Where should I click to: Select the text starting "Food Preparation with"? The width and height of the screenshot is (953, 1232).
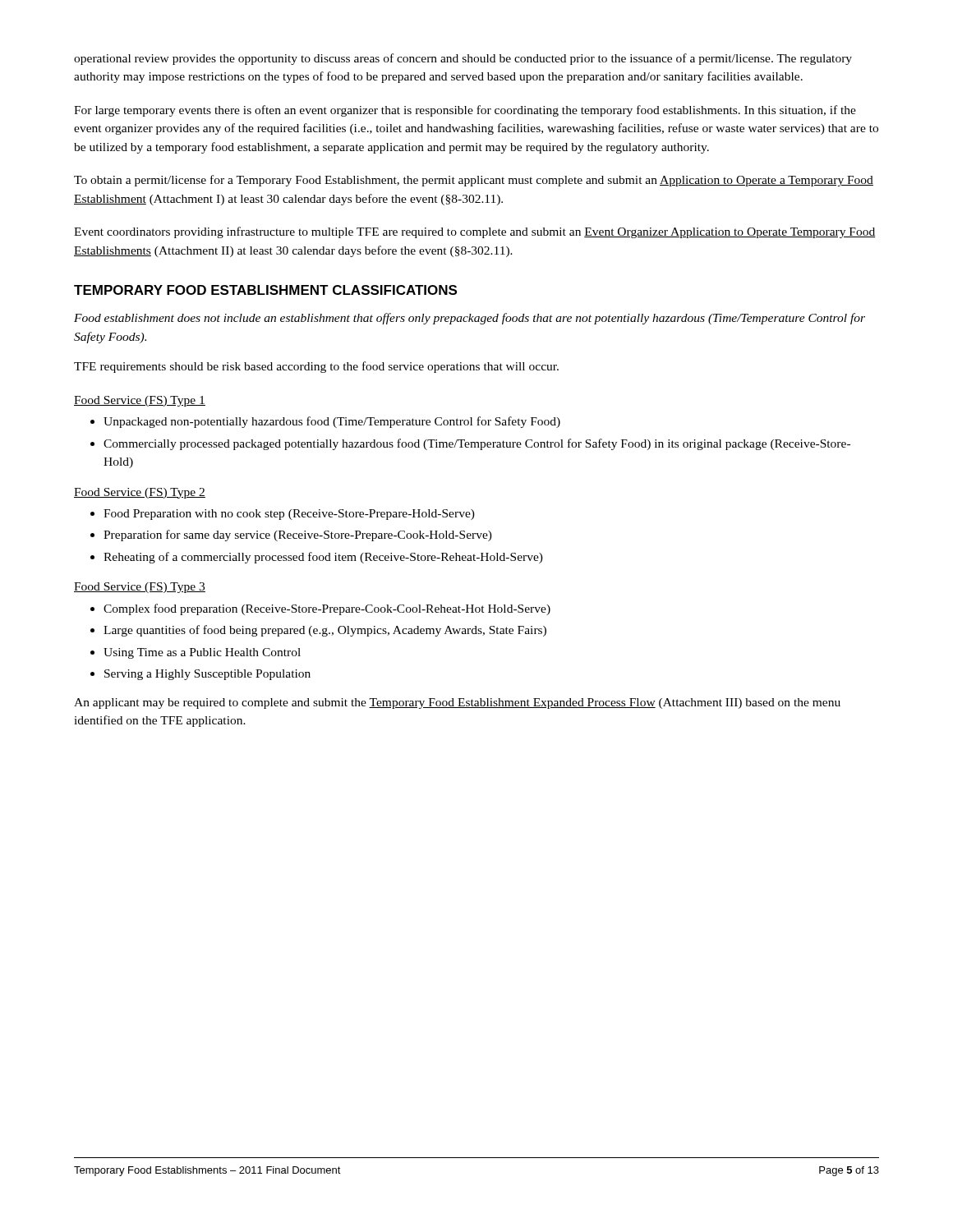point(289,513)
